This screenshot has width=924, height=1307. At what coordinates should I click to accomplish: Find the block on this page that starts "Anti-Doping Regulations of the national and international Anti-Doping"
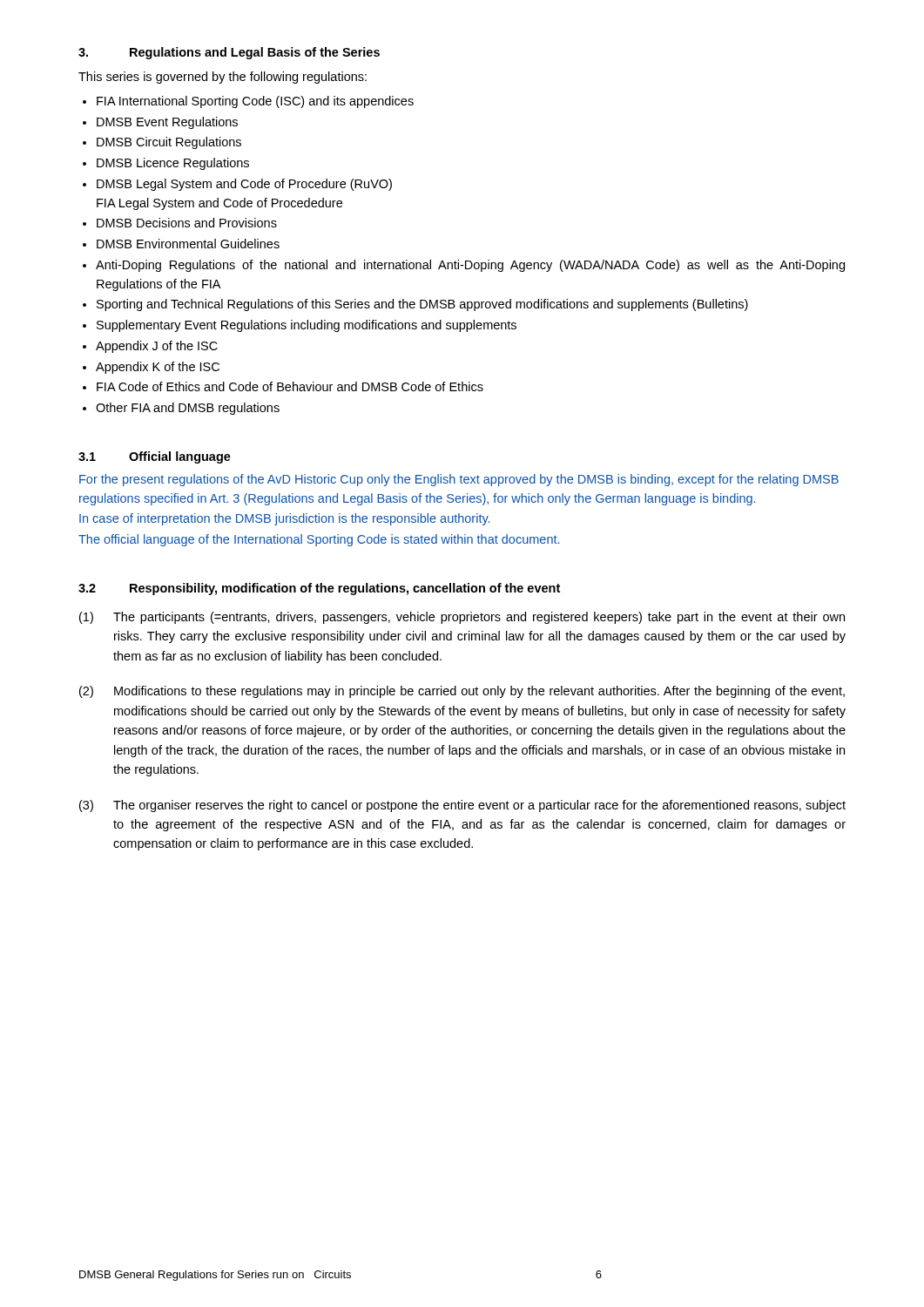[x=471, y=274]
